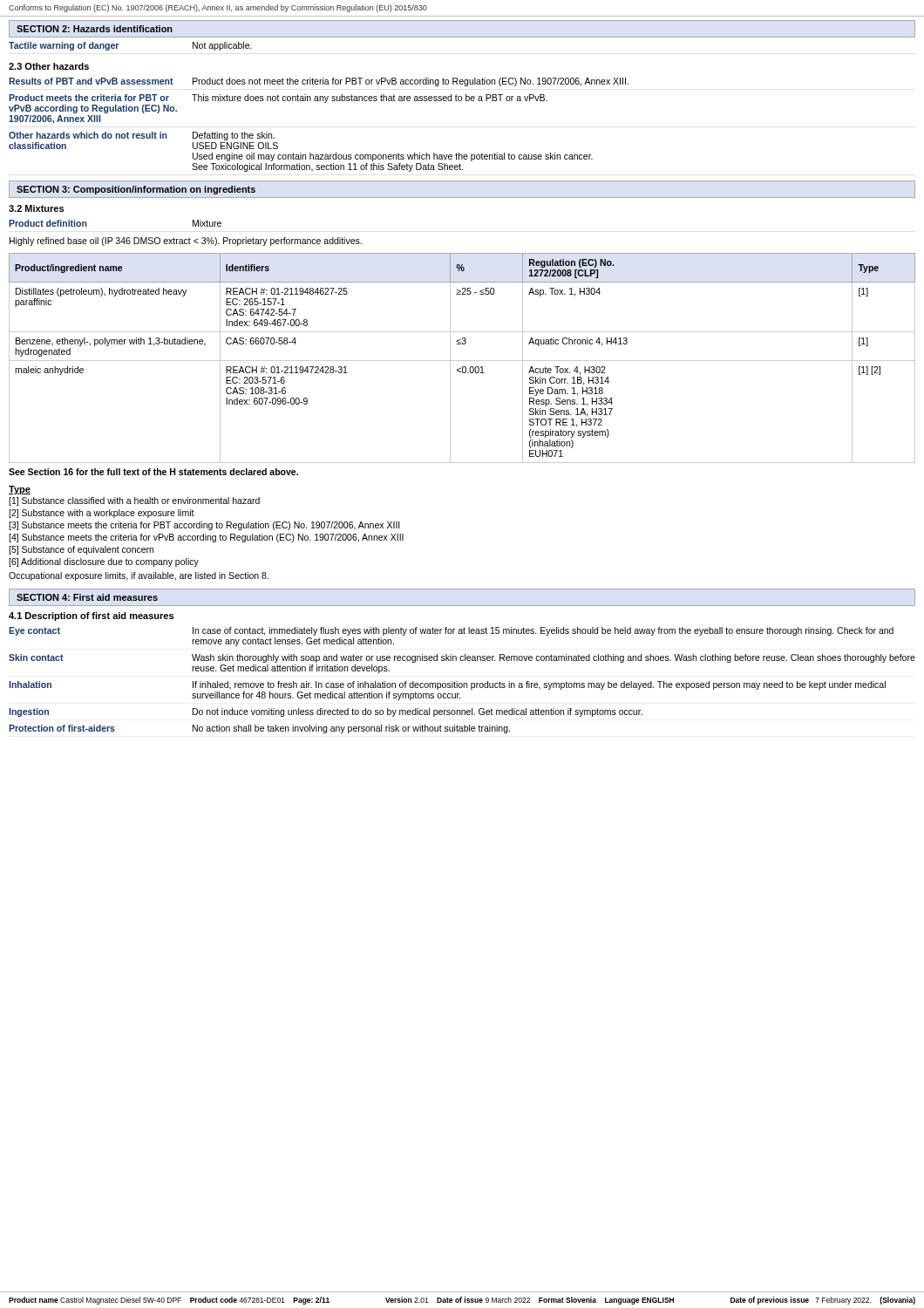Screen dimensions: 1308x924
Task: Point to the region starting "[3] Substance meets the"
Action: pos(204,525)
